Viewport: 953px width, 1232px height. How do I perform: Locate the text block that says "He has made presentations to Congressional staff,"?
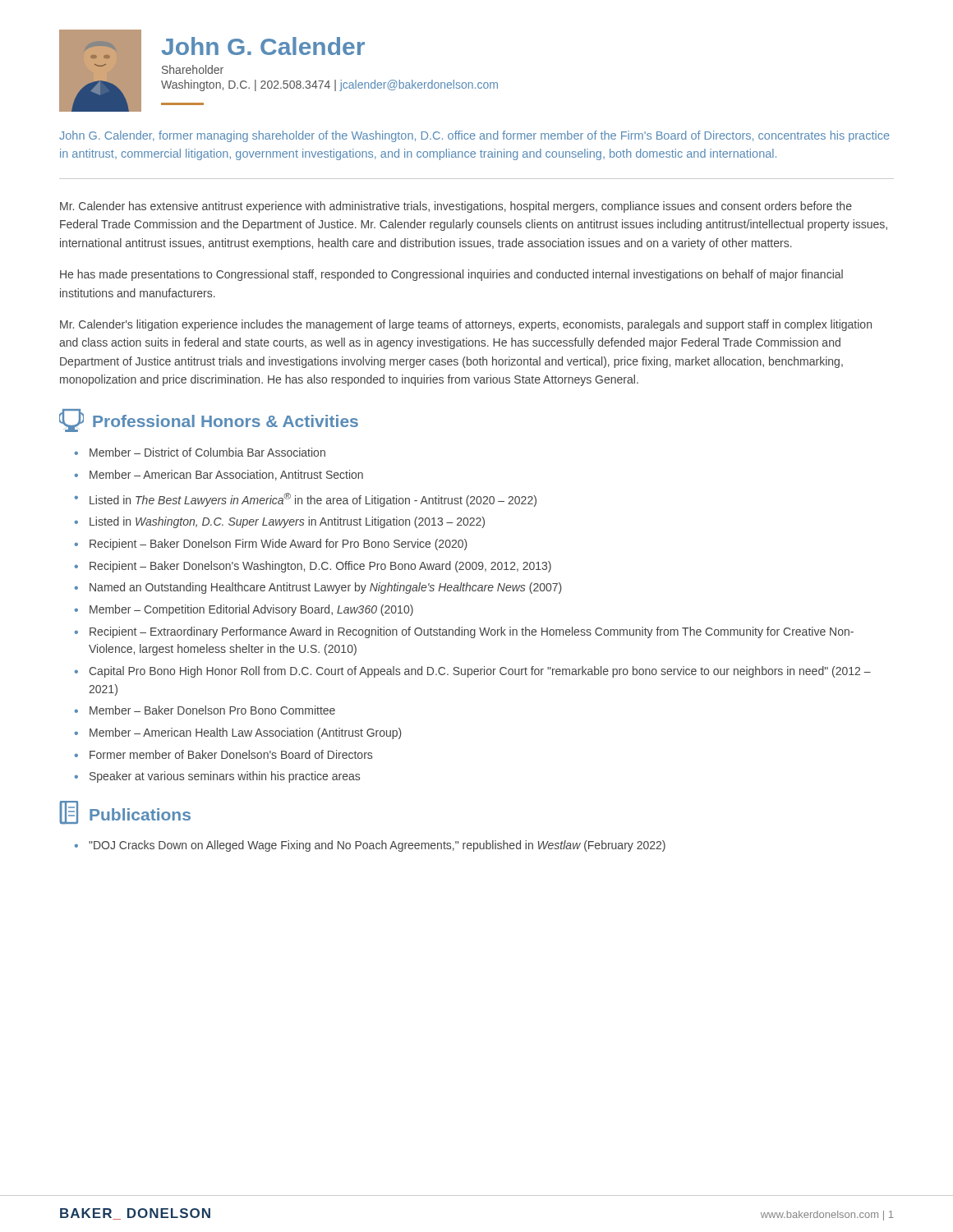(451, 284)
